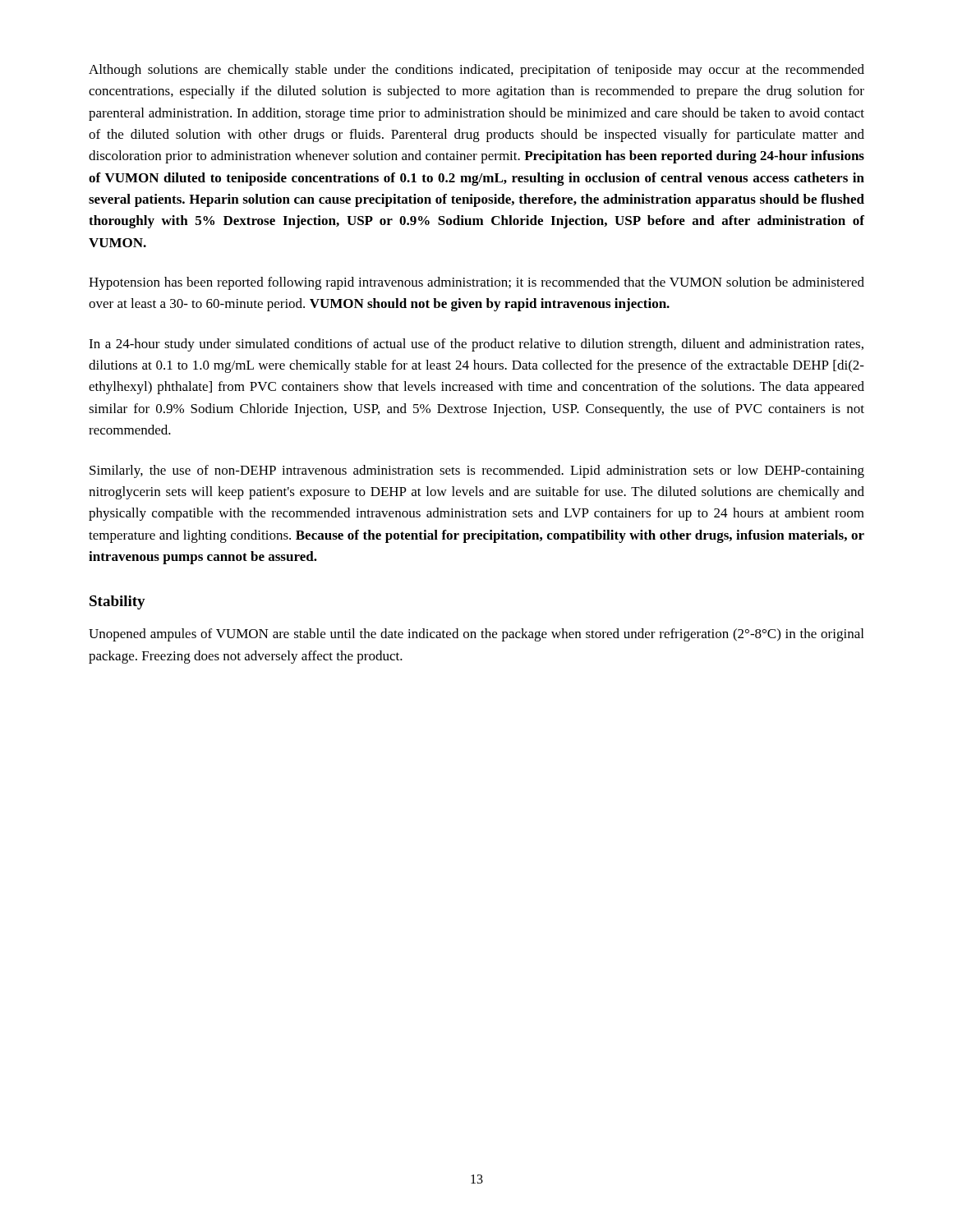953x1232 pixels.
Task: Select the text starting "Similarly, the use of non-DEHP"
Action: (476, 513)
